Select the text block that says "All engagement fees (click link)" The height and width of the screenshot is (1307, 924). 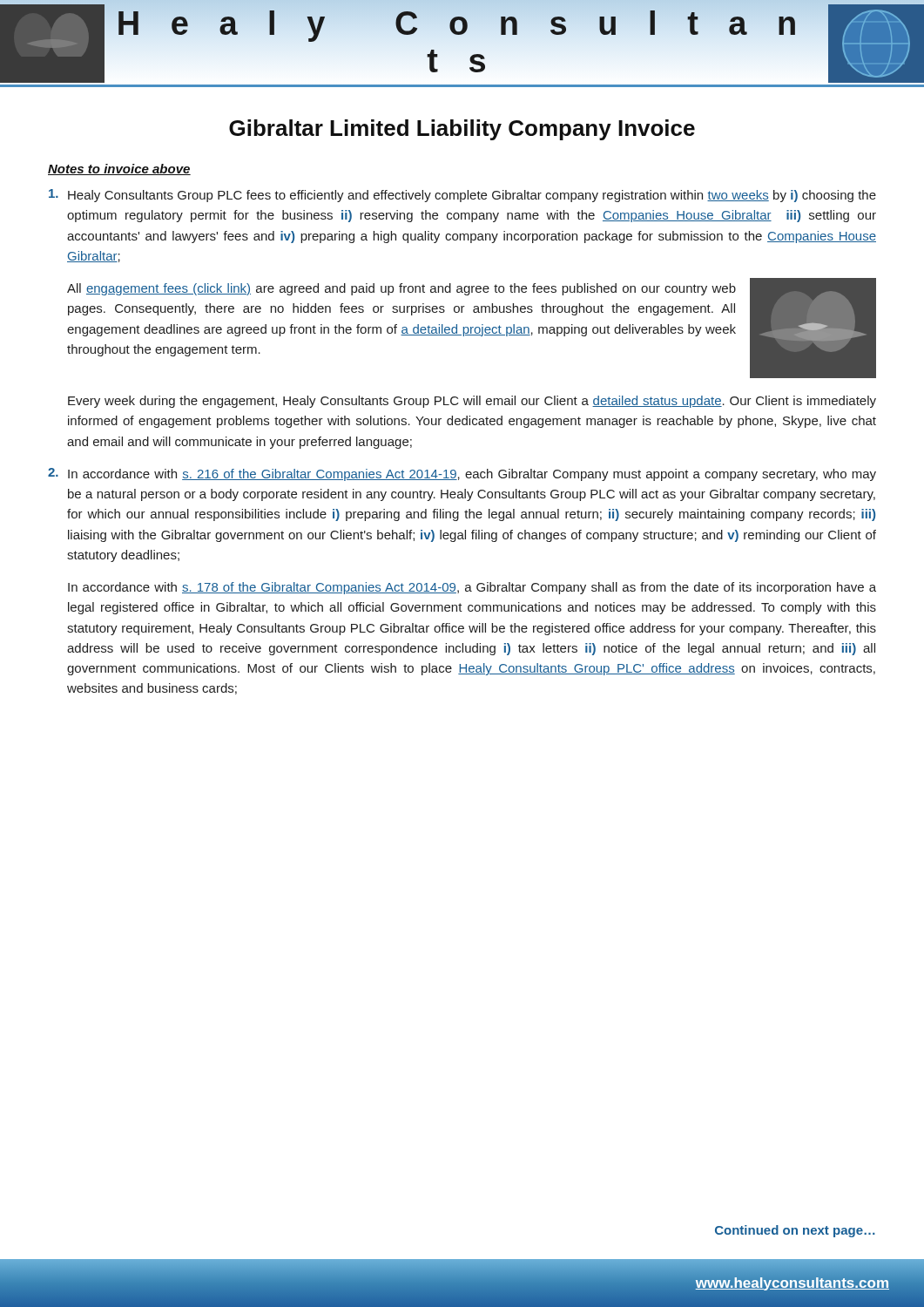(472, 328)
